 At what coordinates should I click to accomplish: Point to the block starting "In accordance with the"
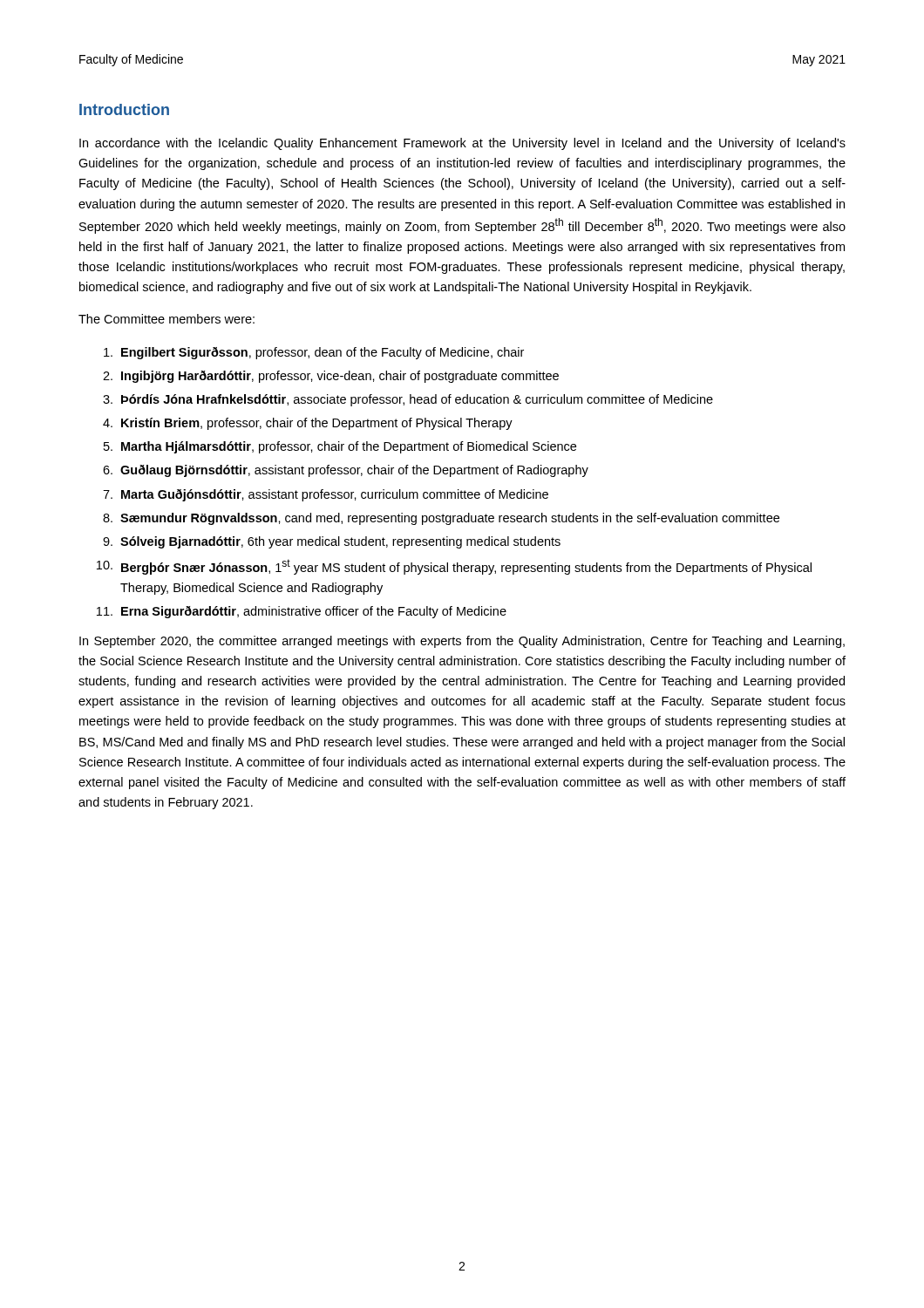pos(462,215)
